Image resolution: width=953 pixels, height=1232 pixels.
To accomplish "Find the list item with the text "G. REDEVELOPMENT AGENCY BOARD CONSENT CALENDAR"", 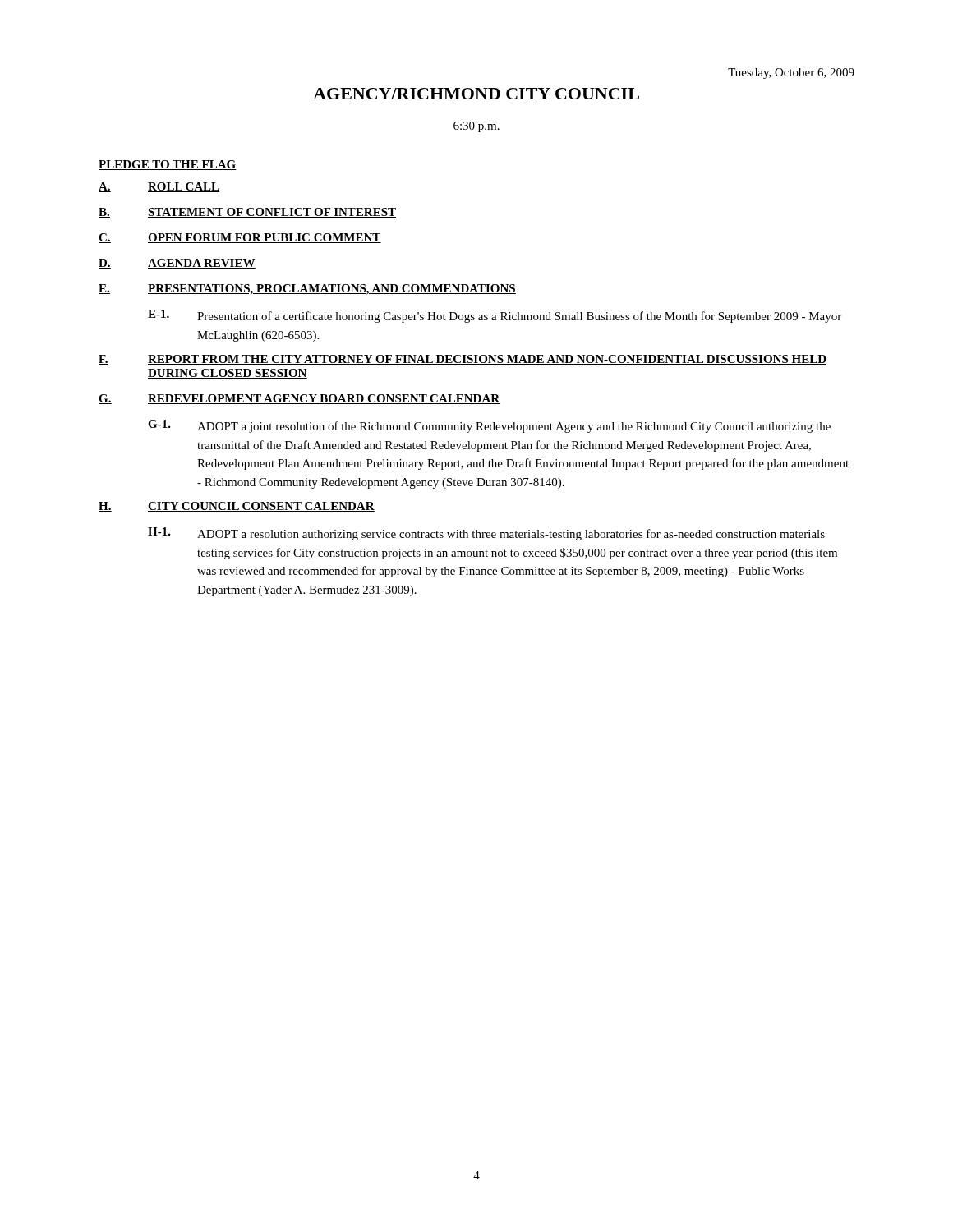I will pos(299,399).
